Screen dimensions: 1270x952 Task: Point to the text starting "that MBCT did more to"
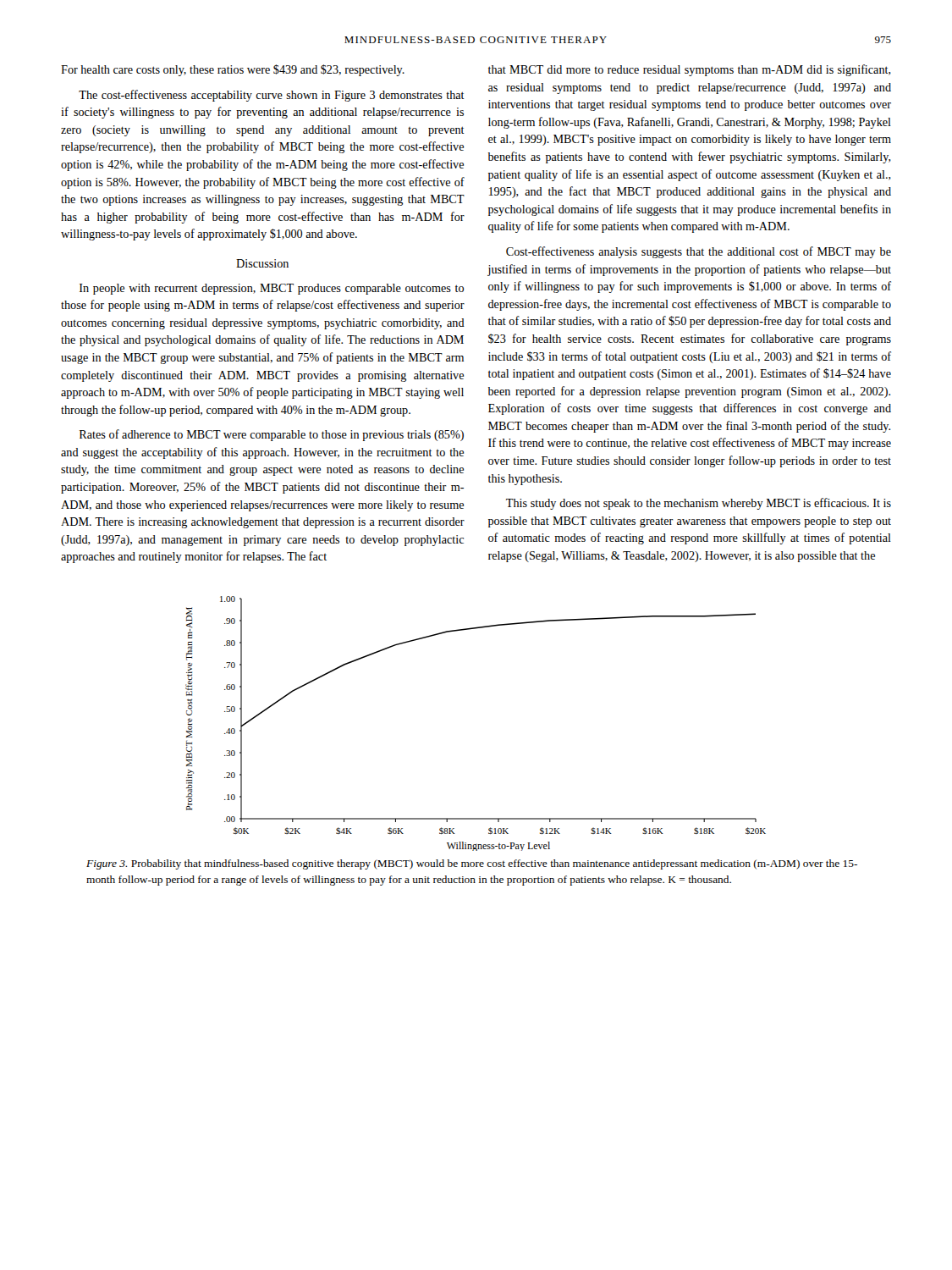689,313
